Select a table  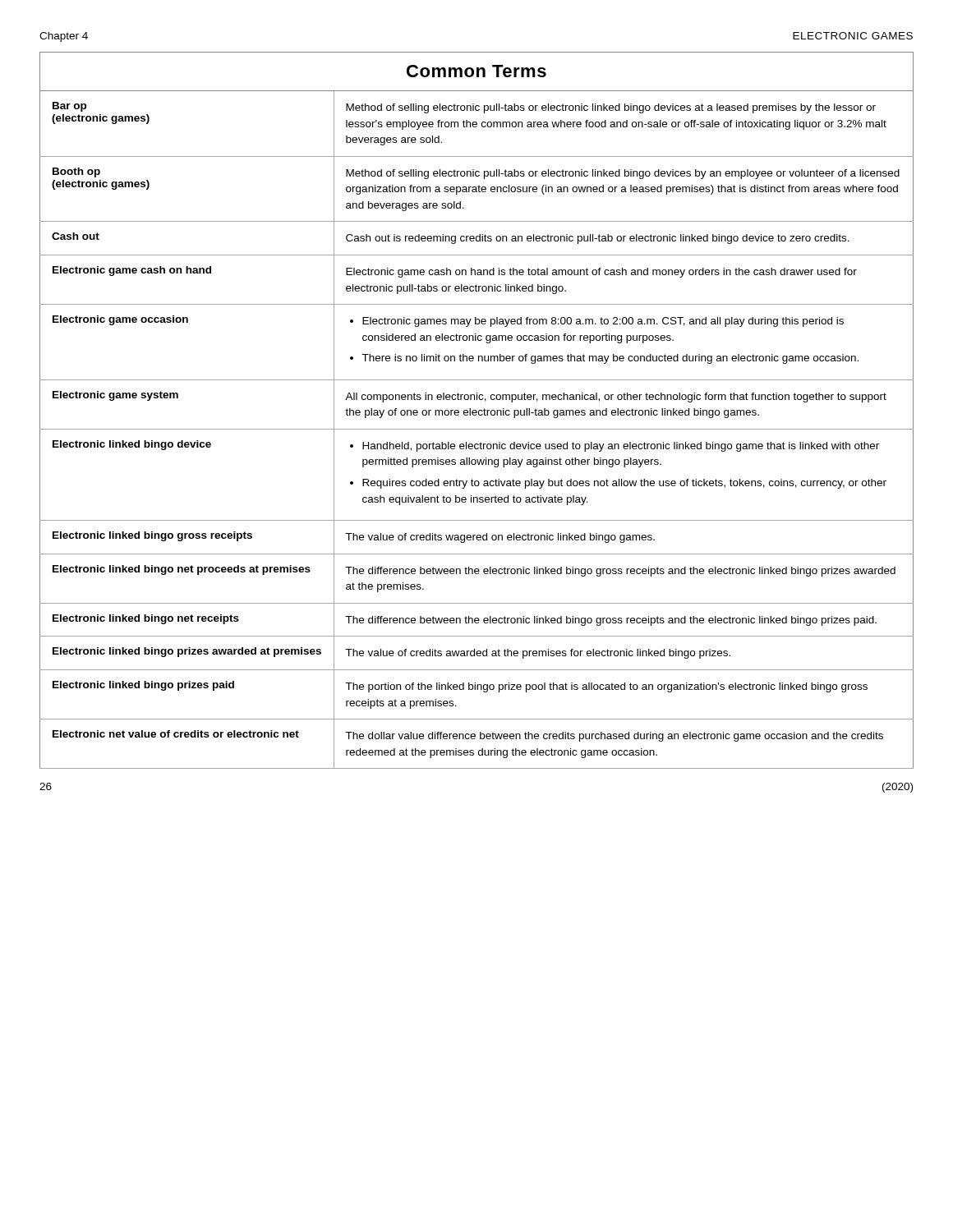tap(476, 410)
